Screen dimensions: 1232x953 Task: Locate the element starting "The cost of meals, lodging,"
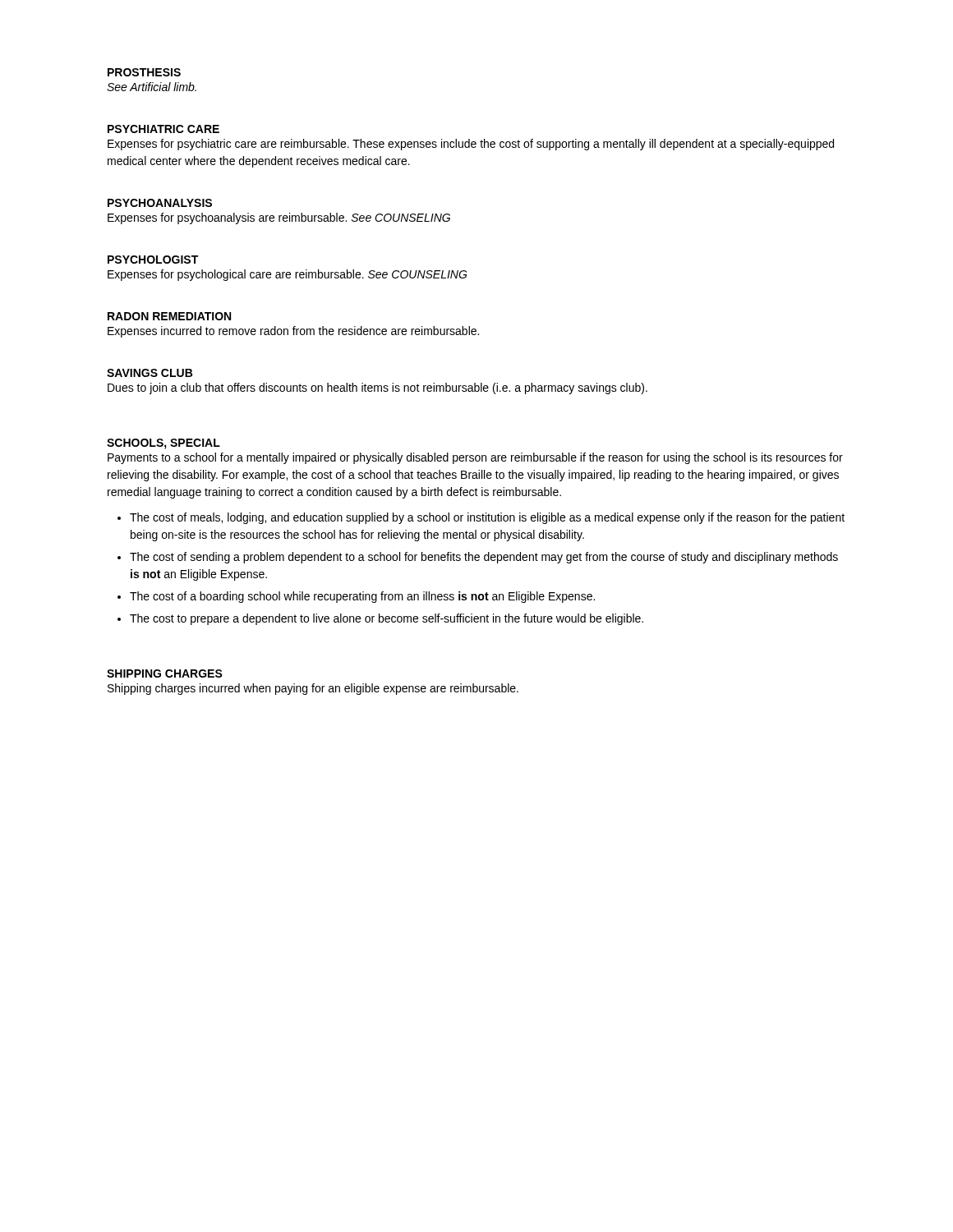point(487,526)
